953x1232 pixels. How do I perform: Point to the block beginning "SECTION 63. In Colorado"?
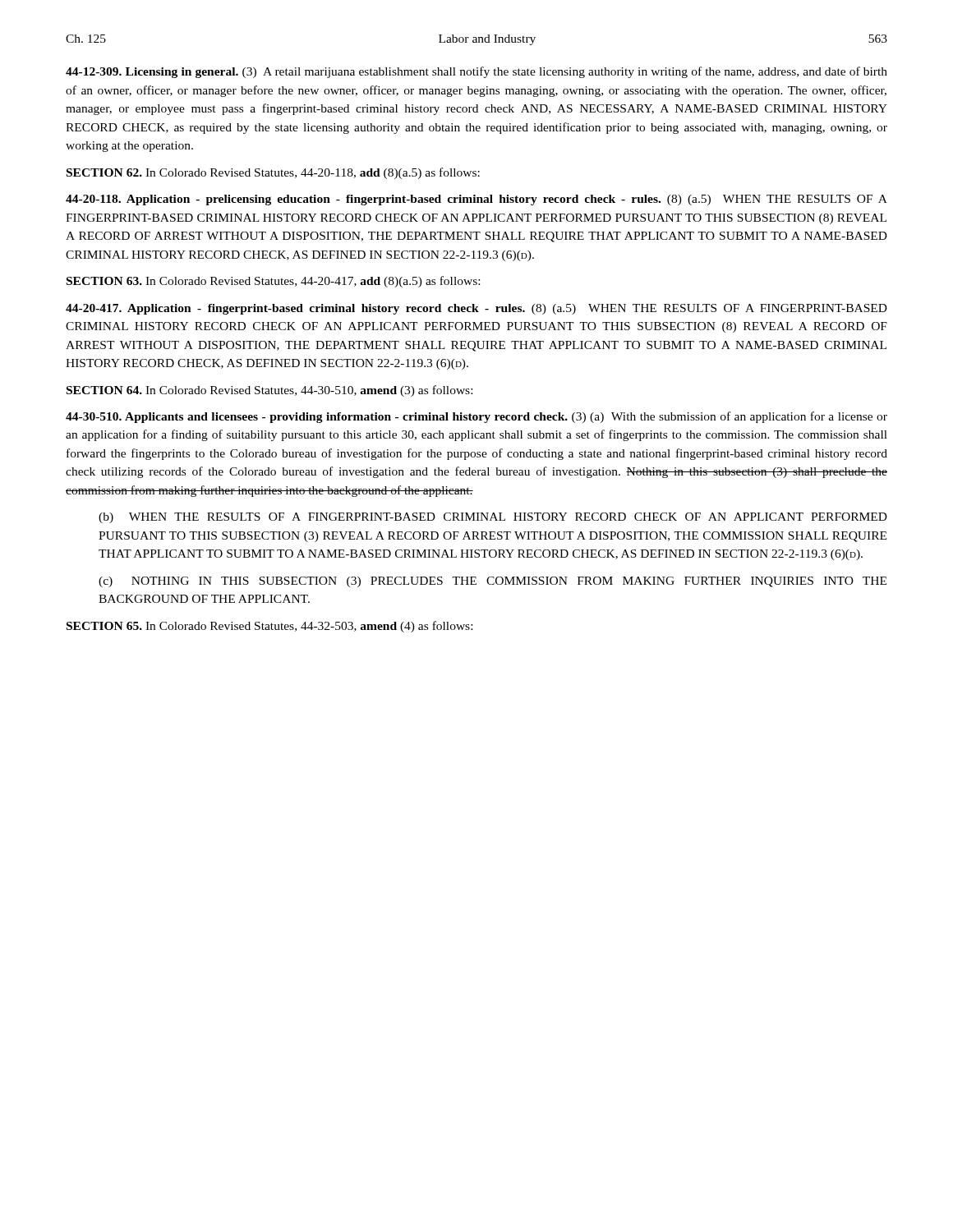click(x=476, y=281)
